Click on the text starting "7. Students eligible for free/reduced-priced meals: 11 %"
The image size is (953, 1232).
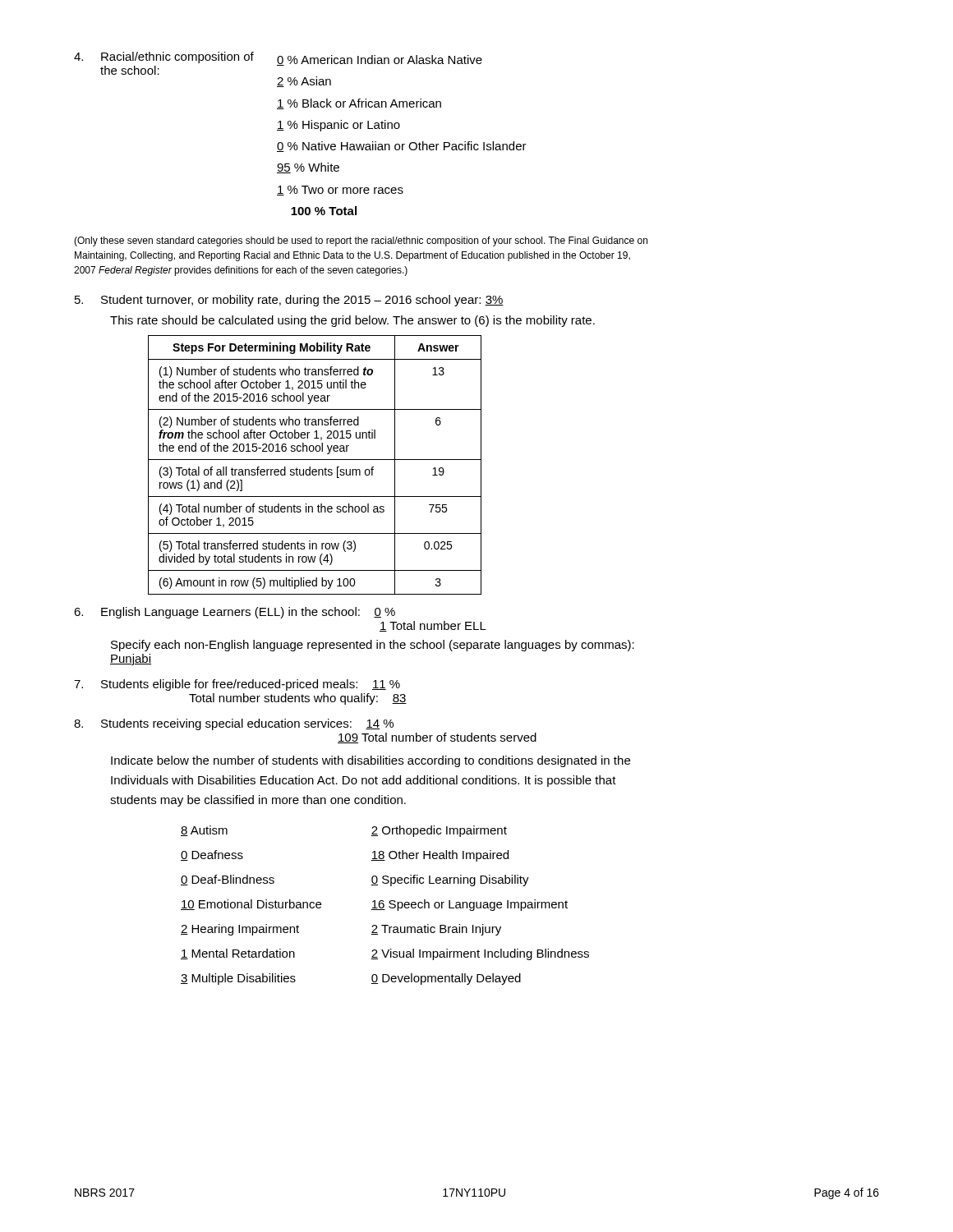point(237,685)
